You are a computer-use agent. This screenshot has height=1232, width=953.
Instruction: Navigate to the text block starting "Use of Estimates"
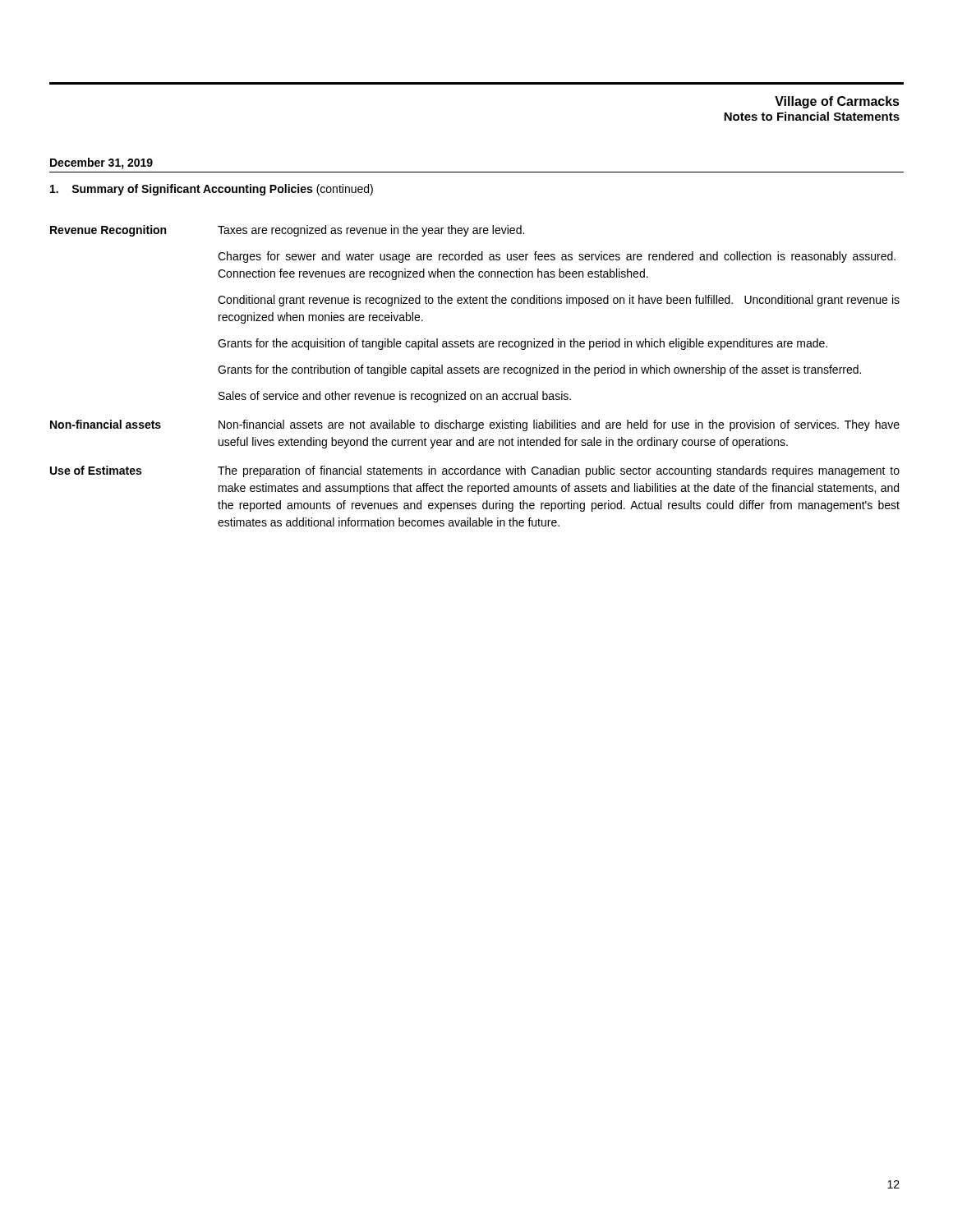(96, 471)
